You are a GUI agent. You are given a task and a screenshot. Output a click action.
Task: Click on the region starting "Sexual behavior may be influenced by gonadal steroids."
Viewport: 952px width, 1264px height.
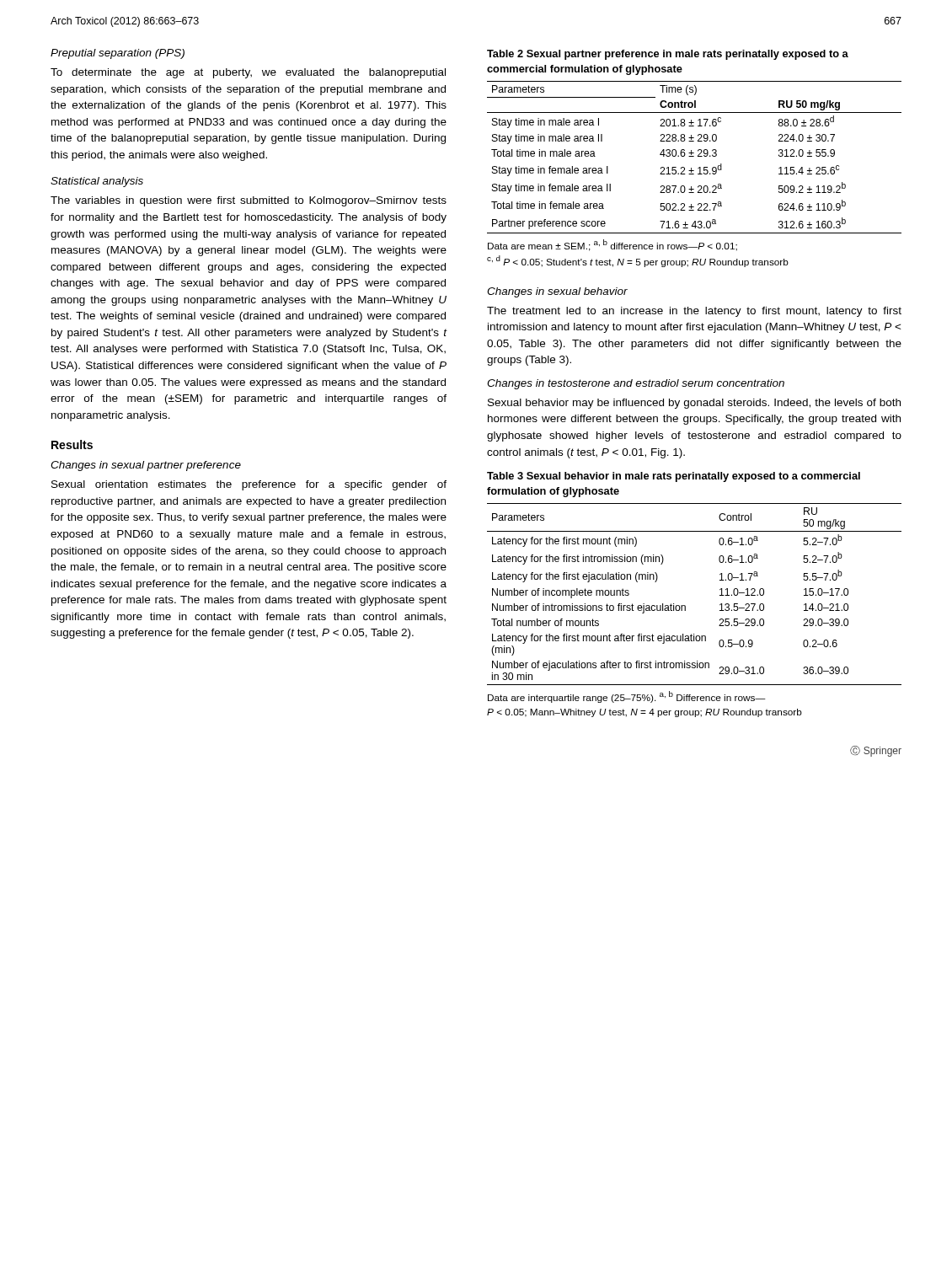click(694, 427)
